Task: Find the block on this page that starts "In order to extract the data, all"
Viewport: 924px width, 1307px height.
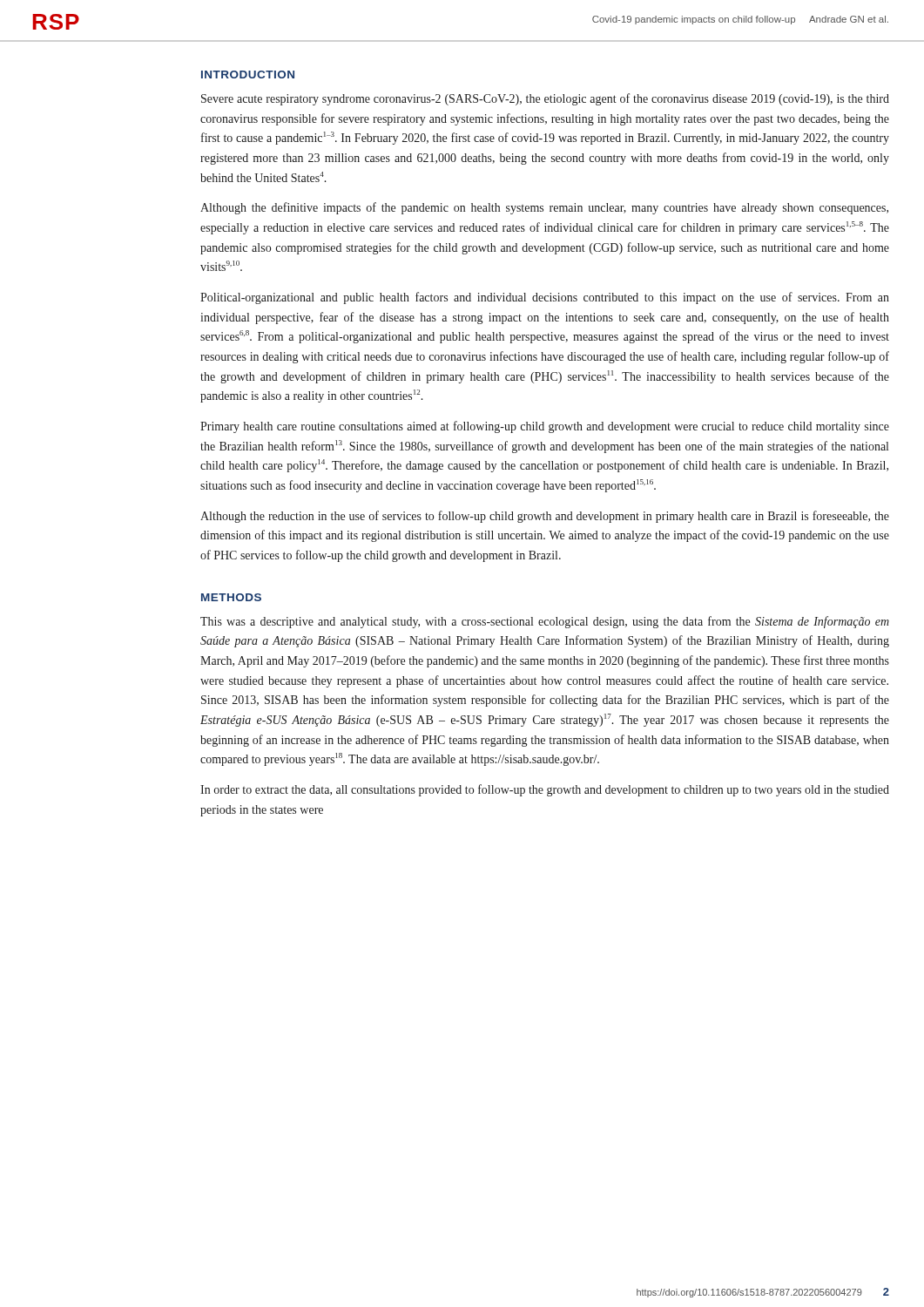Action: (x=545, y=800)
